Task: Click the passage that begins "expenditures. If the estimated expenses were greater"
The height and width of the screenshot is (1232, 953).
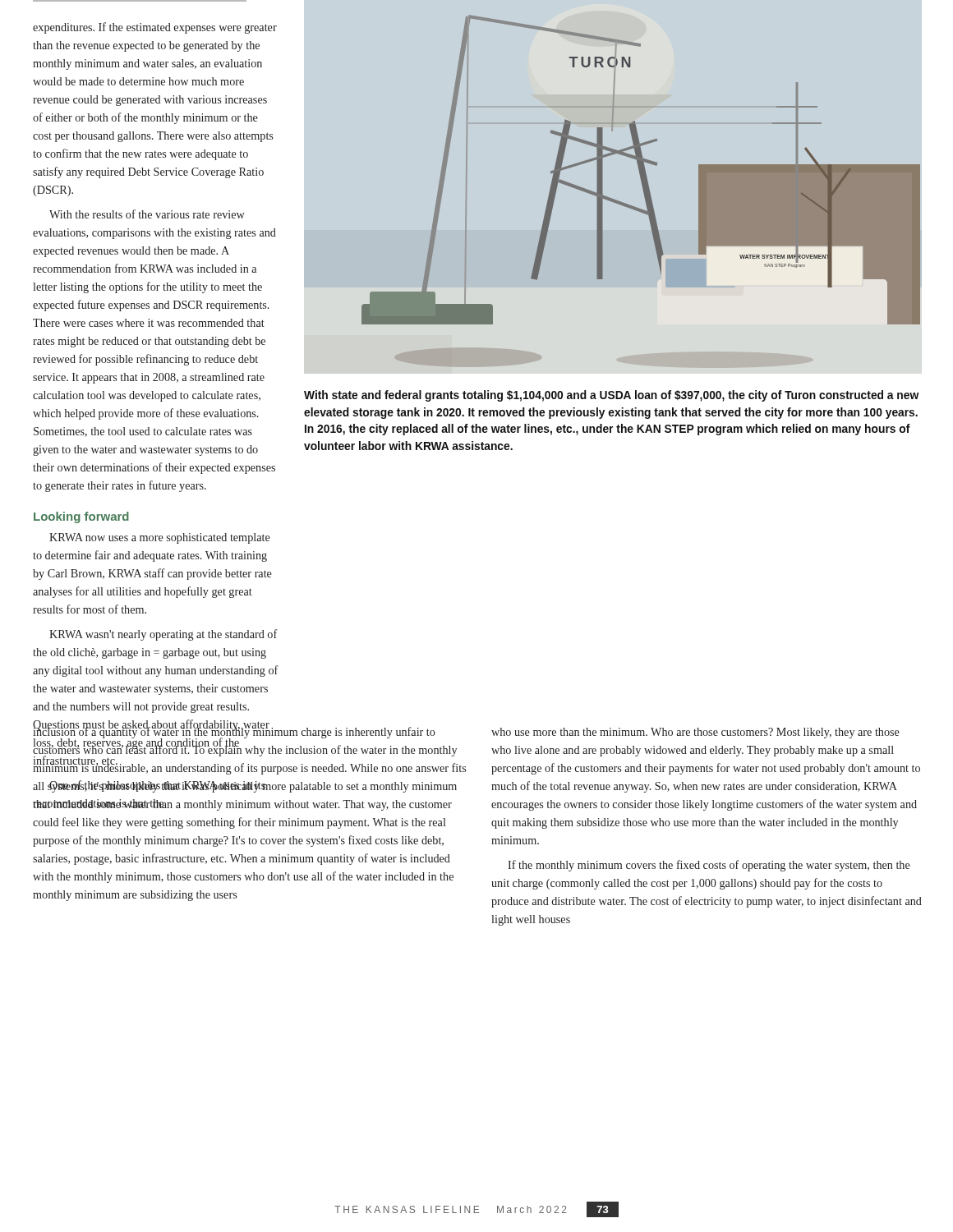Action: click(156, 256)
